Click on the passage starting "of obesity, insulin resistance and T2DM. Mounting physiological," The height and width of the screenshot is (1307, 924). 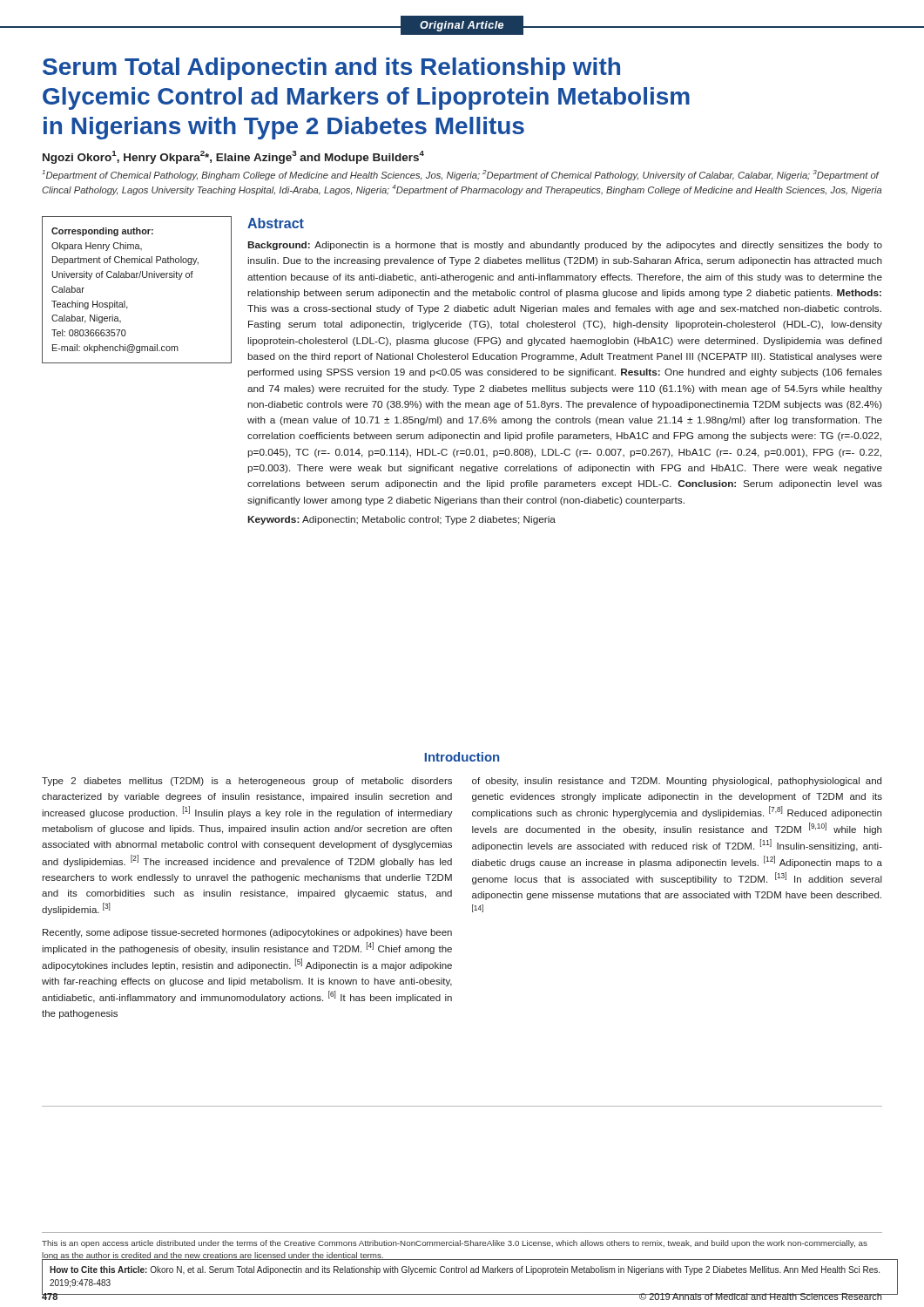click(677, 846)
